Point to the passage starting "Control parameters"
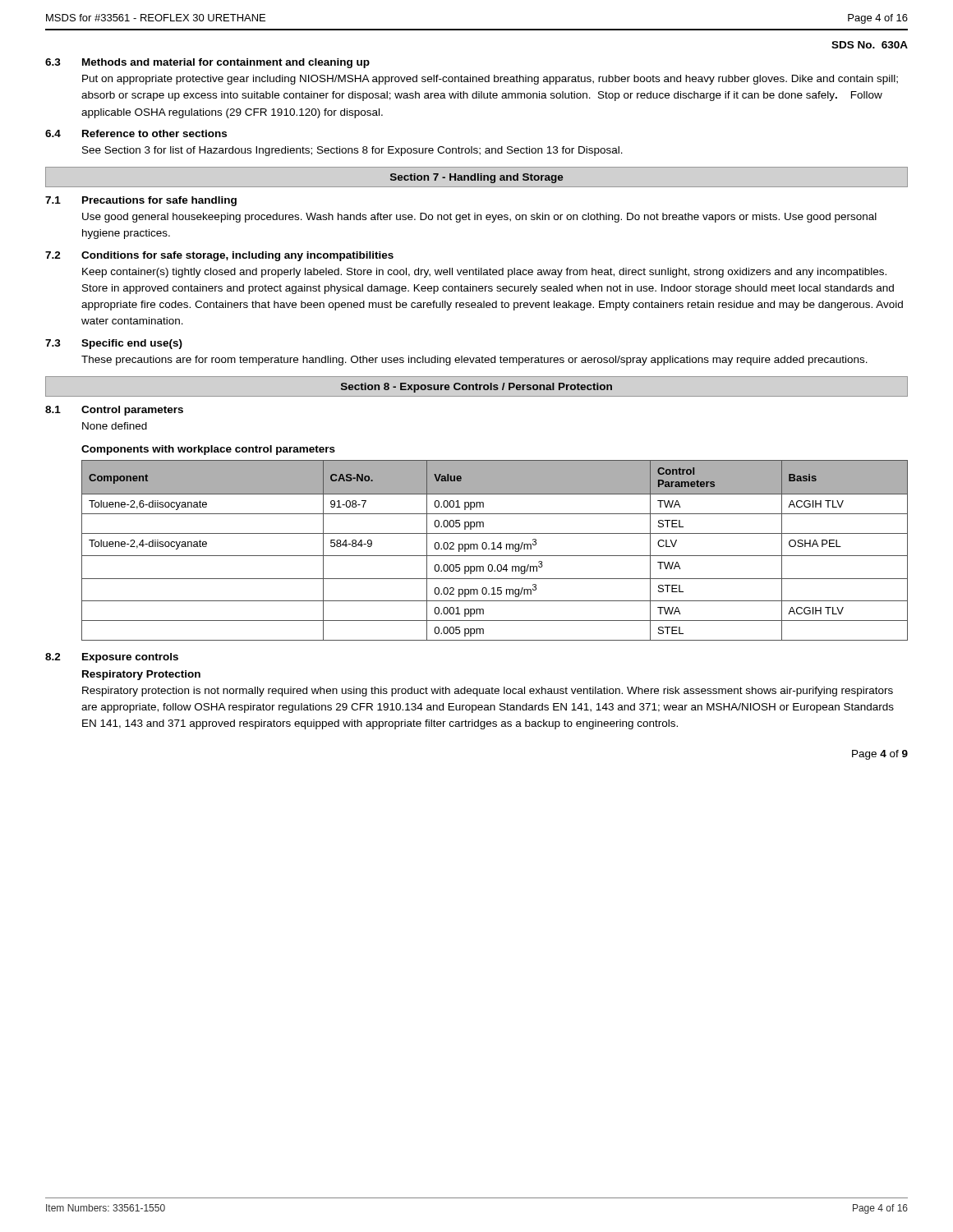This screenshot has width=953, height=1232. tap(132, 409)
